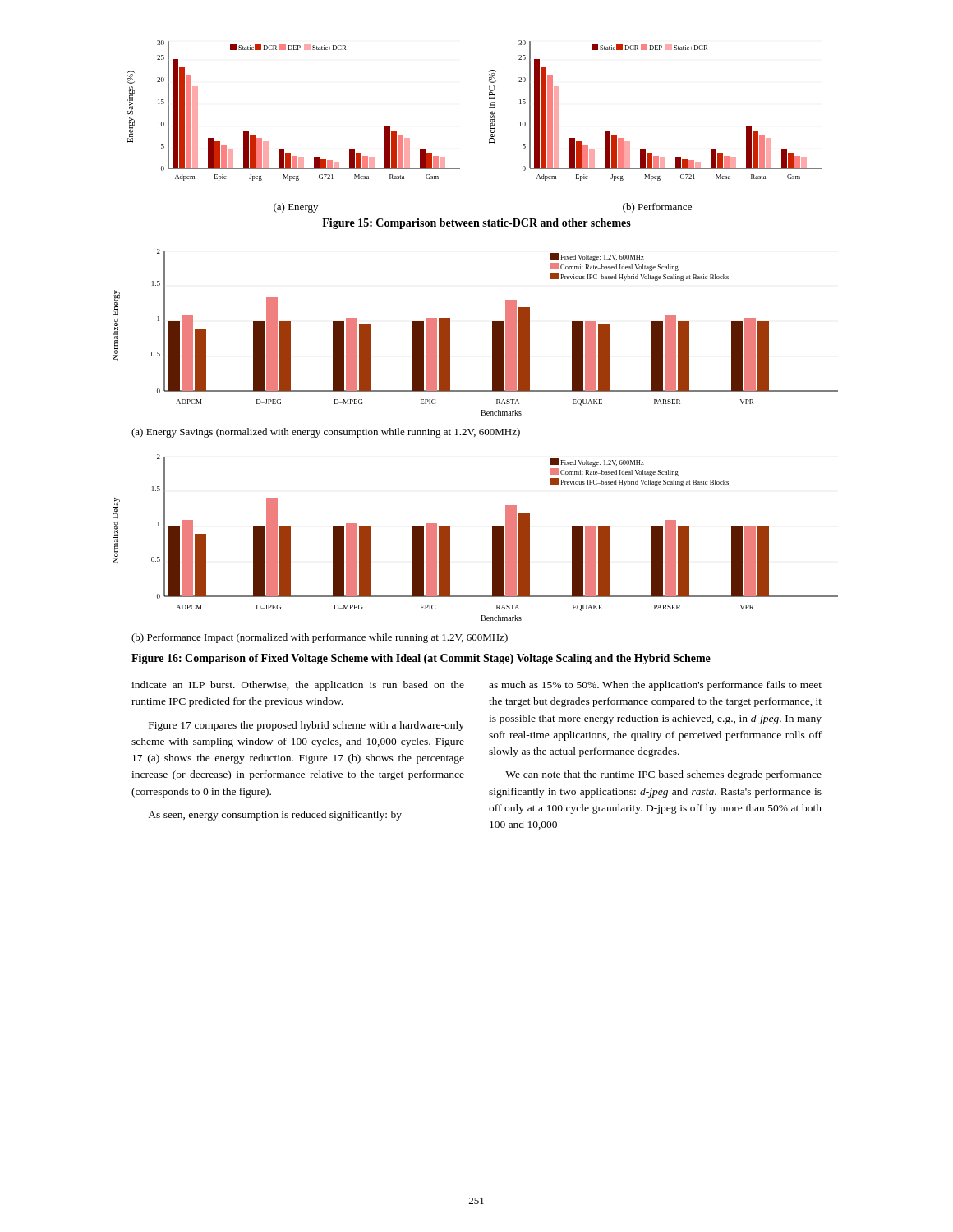Locate the text block that reads "as much as 15% to 50%. When"

(655, 755)
